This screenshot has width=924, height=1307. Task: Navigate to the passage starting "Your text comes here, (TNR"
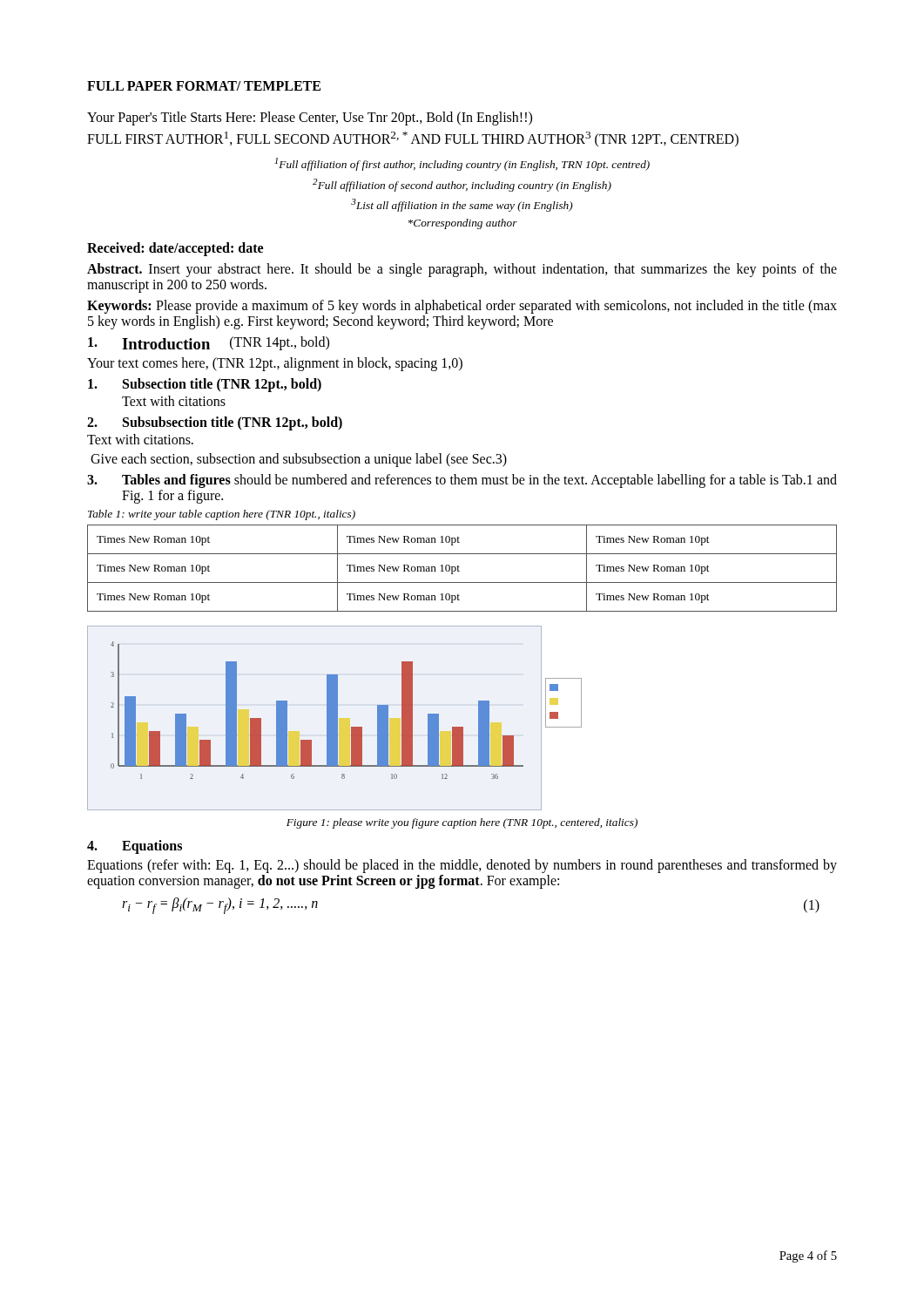click(275, 363)
